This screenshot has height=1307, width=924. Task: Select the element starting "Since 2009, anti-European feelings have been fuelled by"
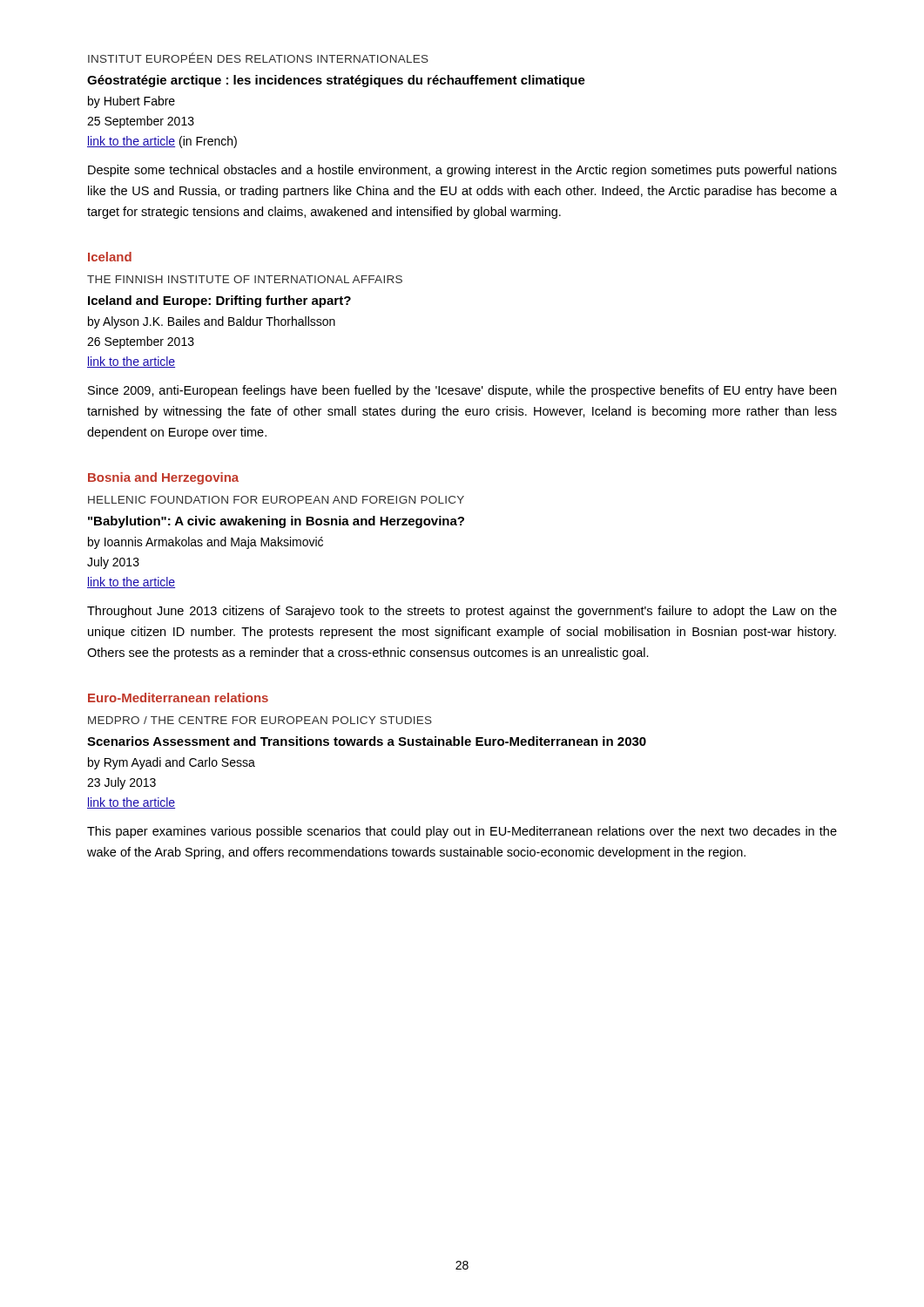(x=462, y=412)
